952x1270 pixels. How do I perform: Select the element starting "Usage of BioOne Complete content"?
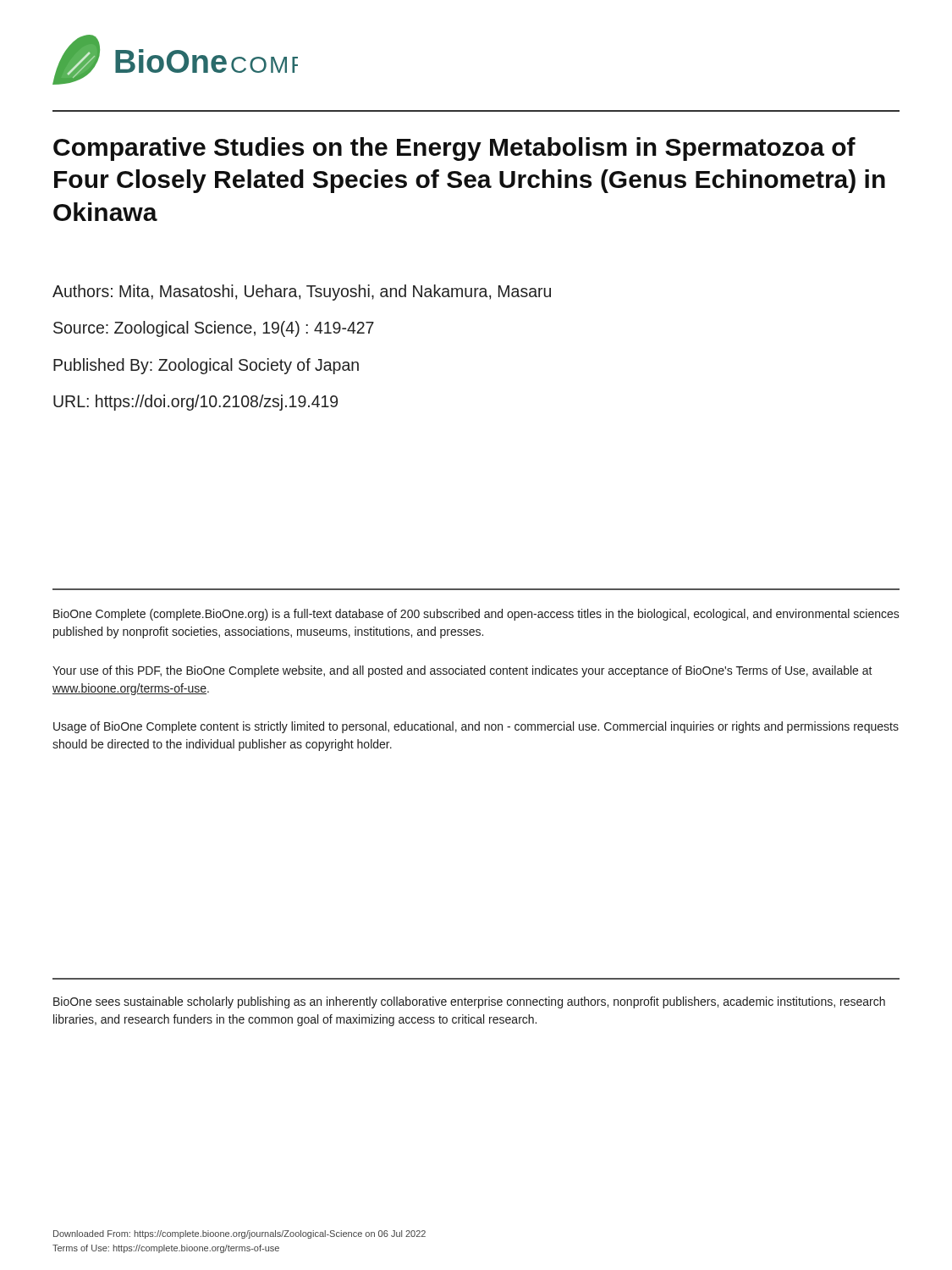(476, 736)
